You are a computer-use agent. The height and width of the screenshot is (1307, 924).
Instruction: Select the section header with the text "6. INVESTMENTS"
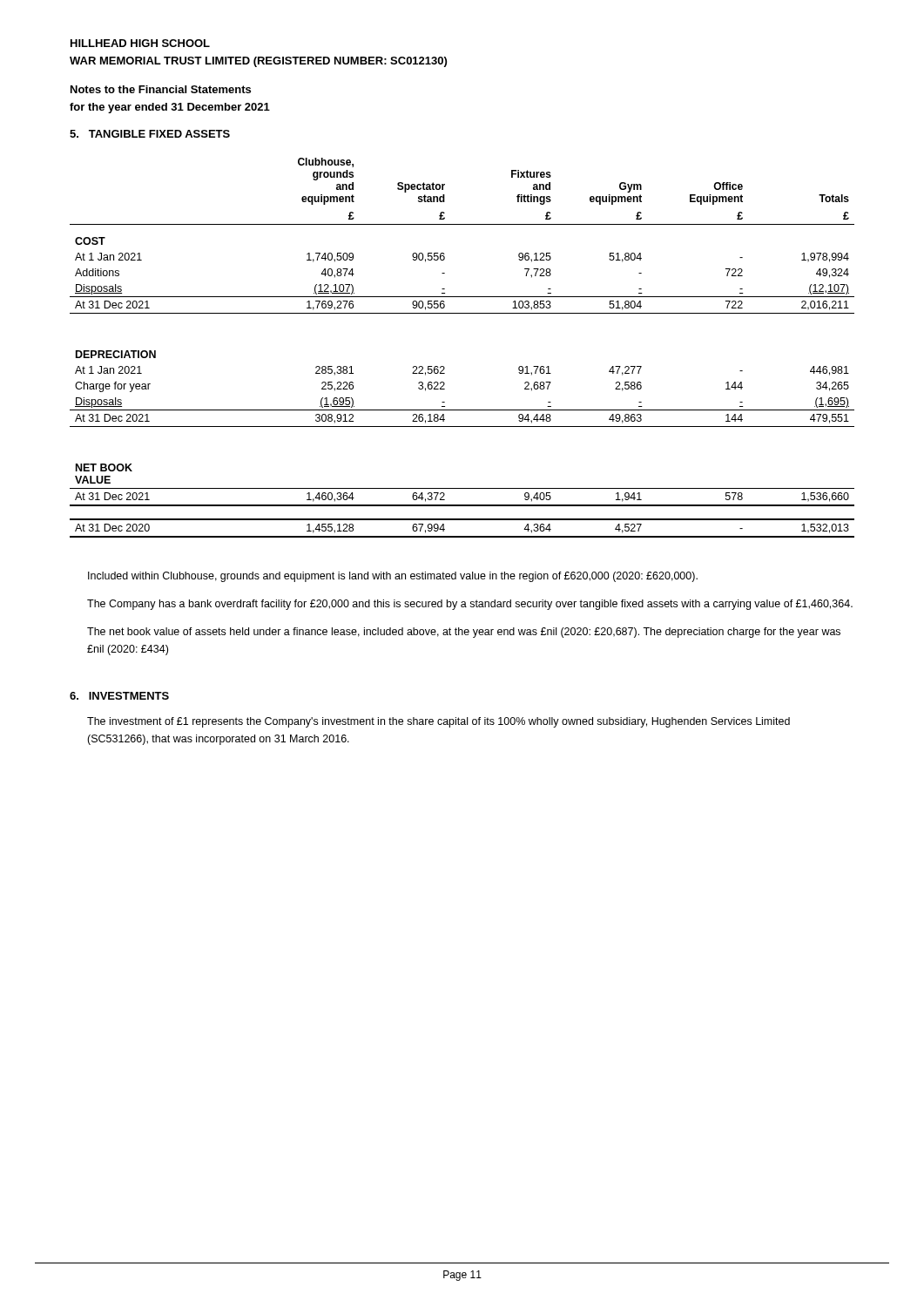(x=119, y=696)
